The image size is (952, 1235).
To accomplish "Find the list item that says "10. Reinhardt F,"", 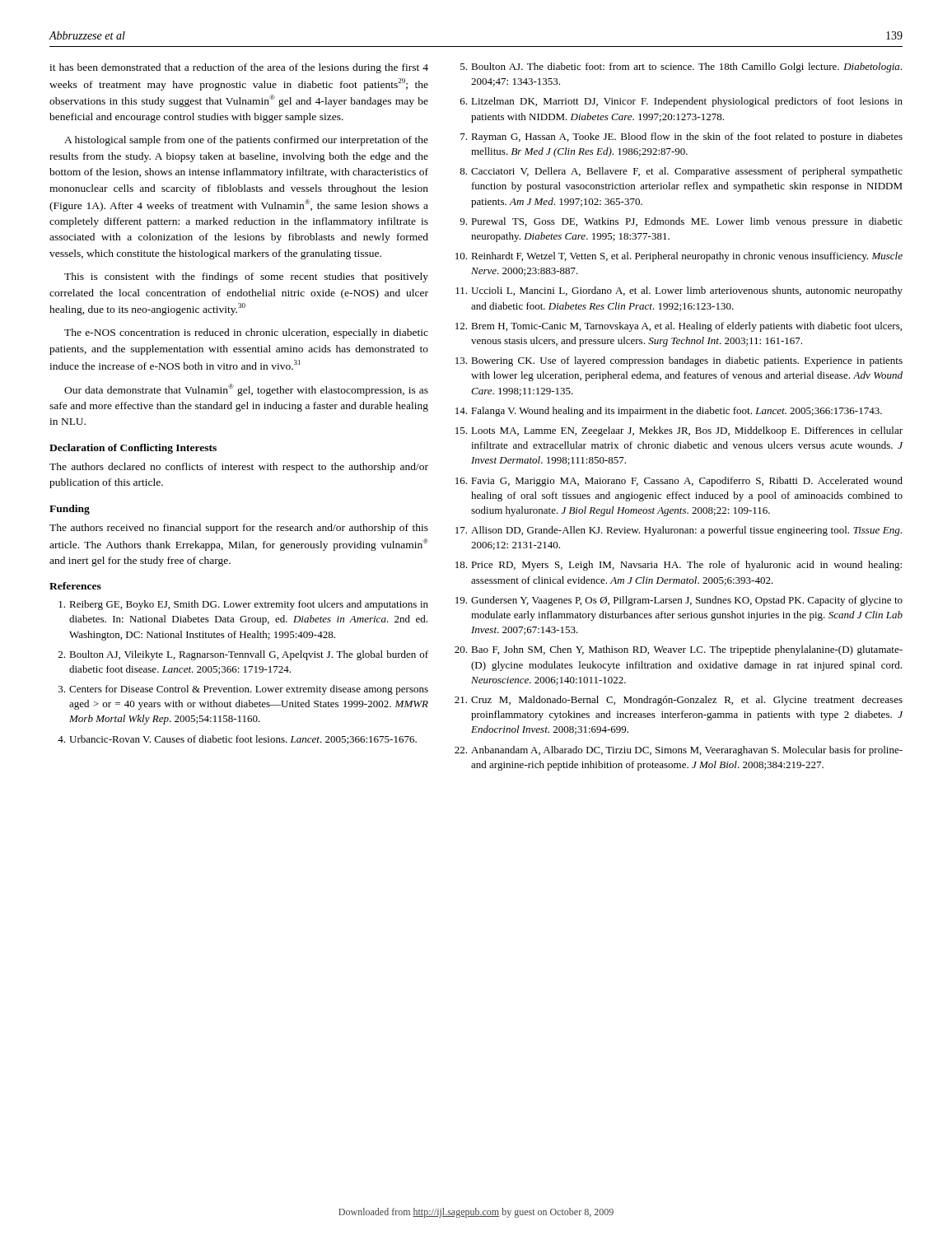I will [677, 264].
